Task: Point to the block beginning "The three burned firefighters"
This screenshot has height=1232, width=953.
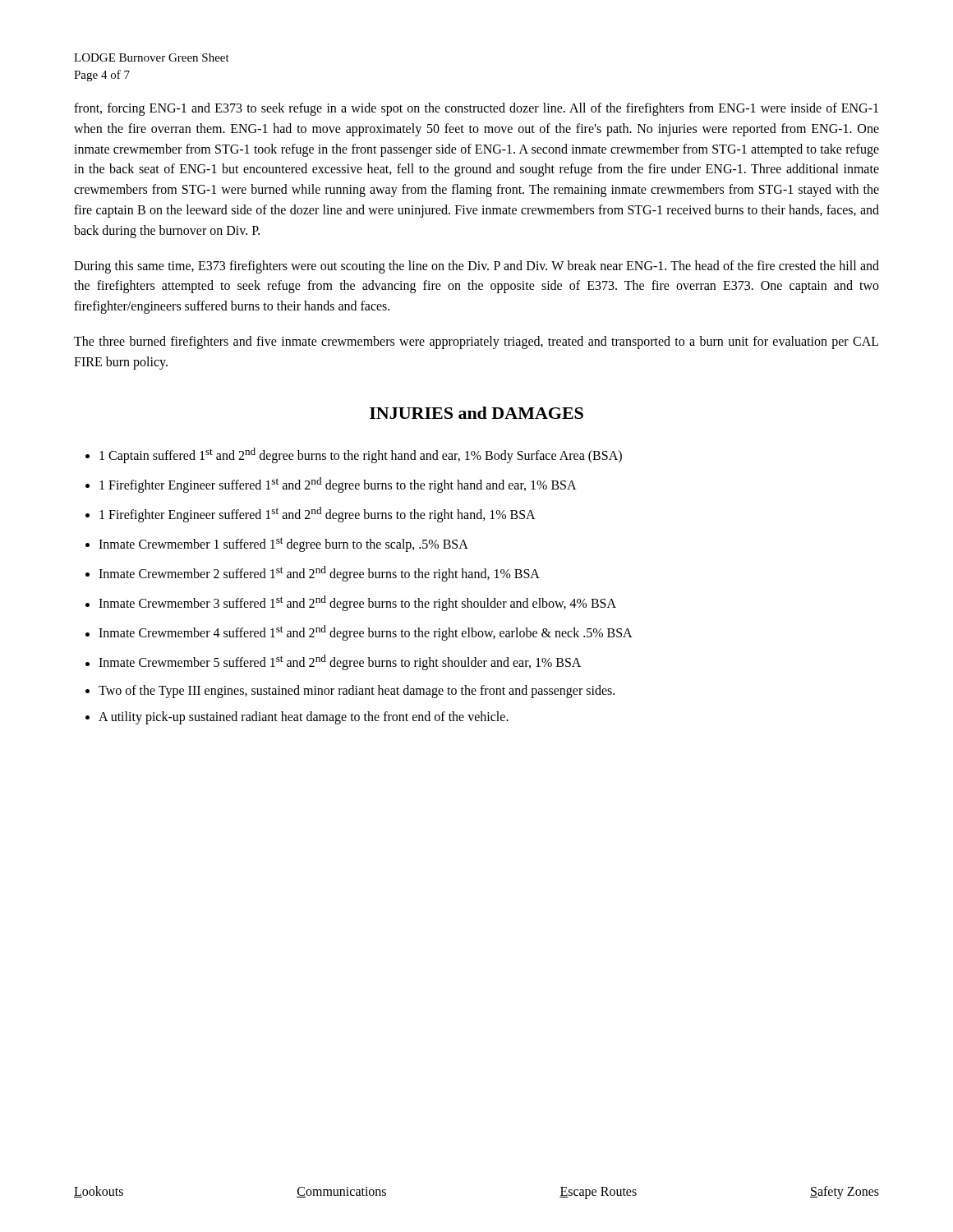Action: [476, 351]
